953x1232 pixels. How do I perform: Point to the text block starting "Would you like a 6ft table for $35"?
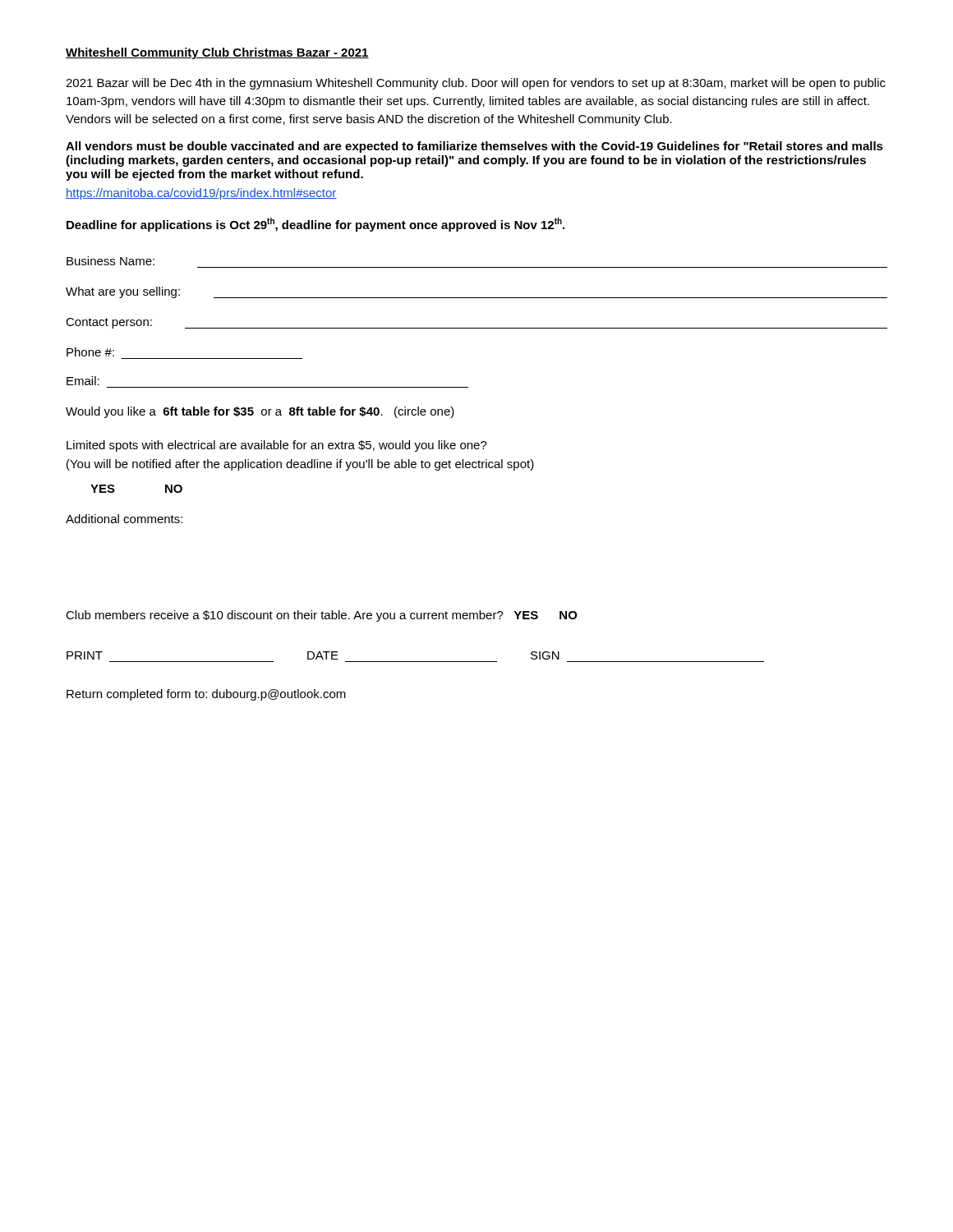260,411
